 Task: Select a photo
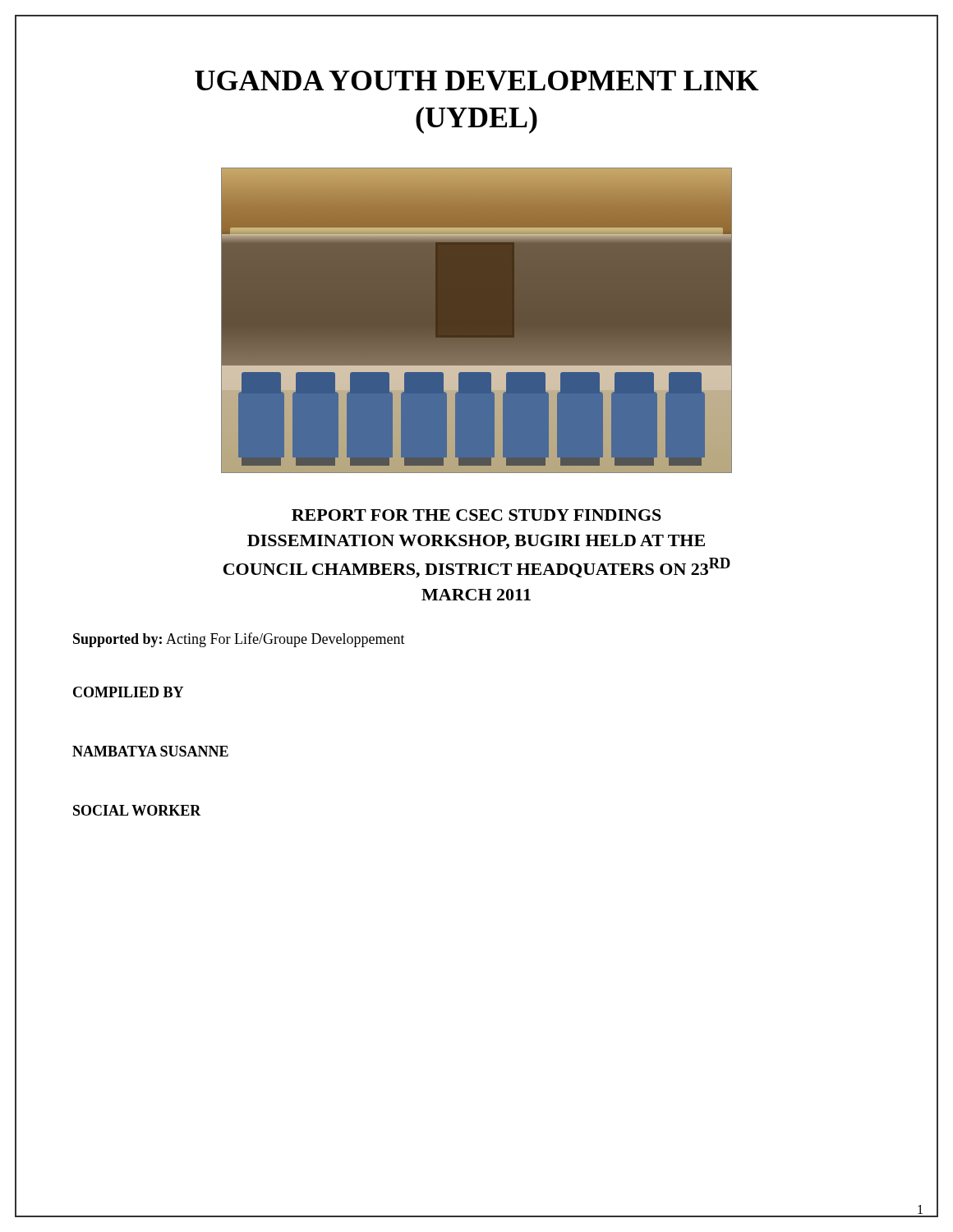476,320
